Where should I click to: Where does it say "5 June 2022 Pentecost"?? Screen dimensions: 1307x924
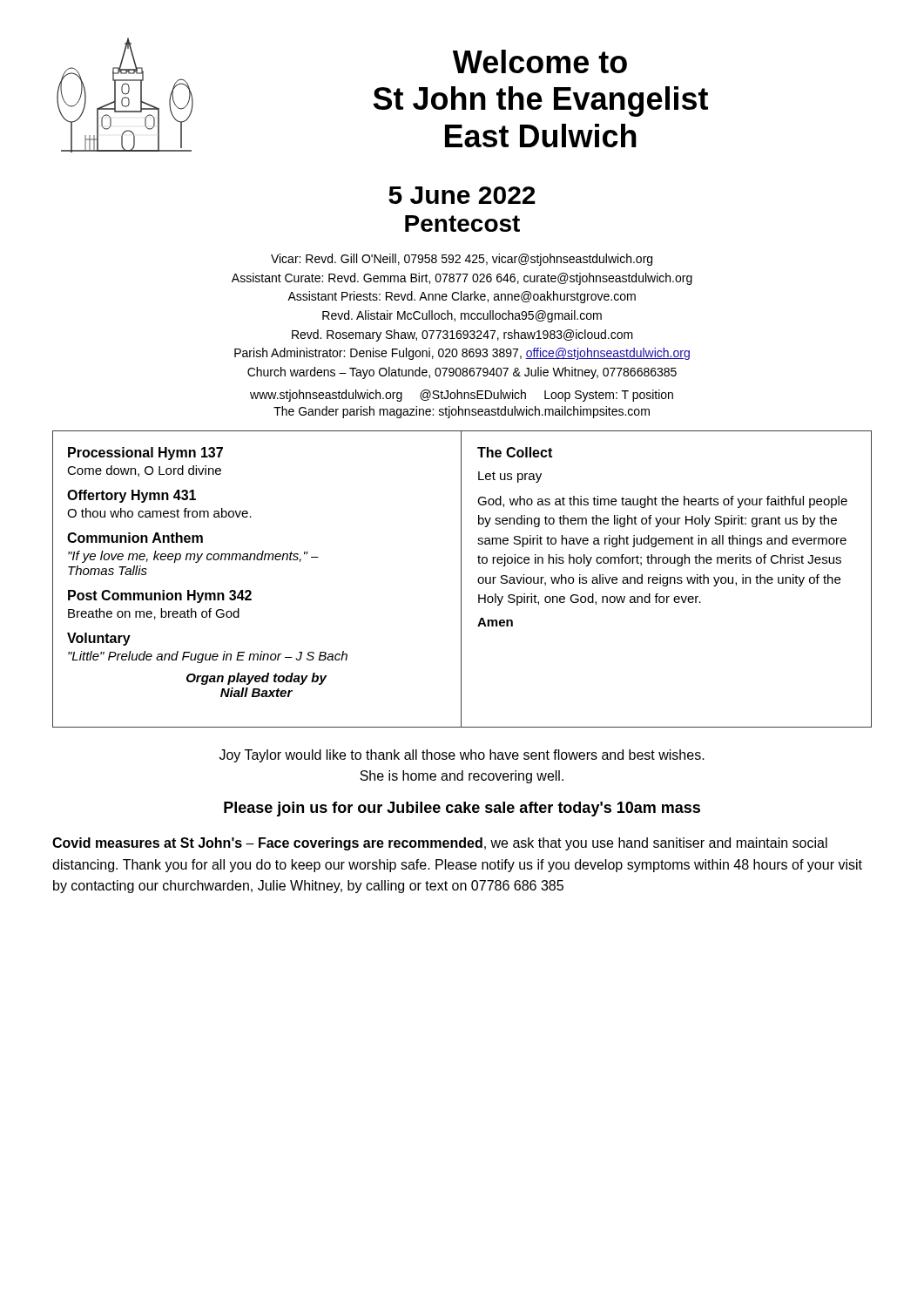pyautogui.click(x=462, y=209)
